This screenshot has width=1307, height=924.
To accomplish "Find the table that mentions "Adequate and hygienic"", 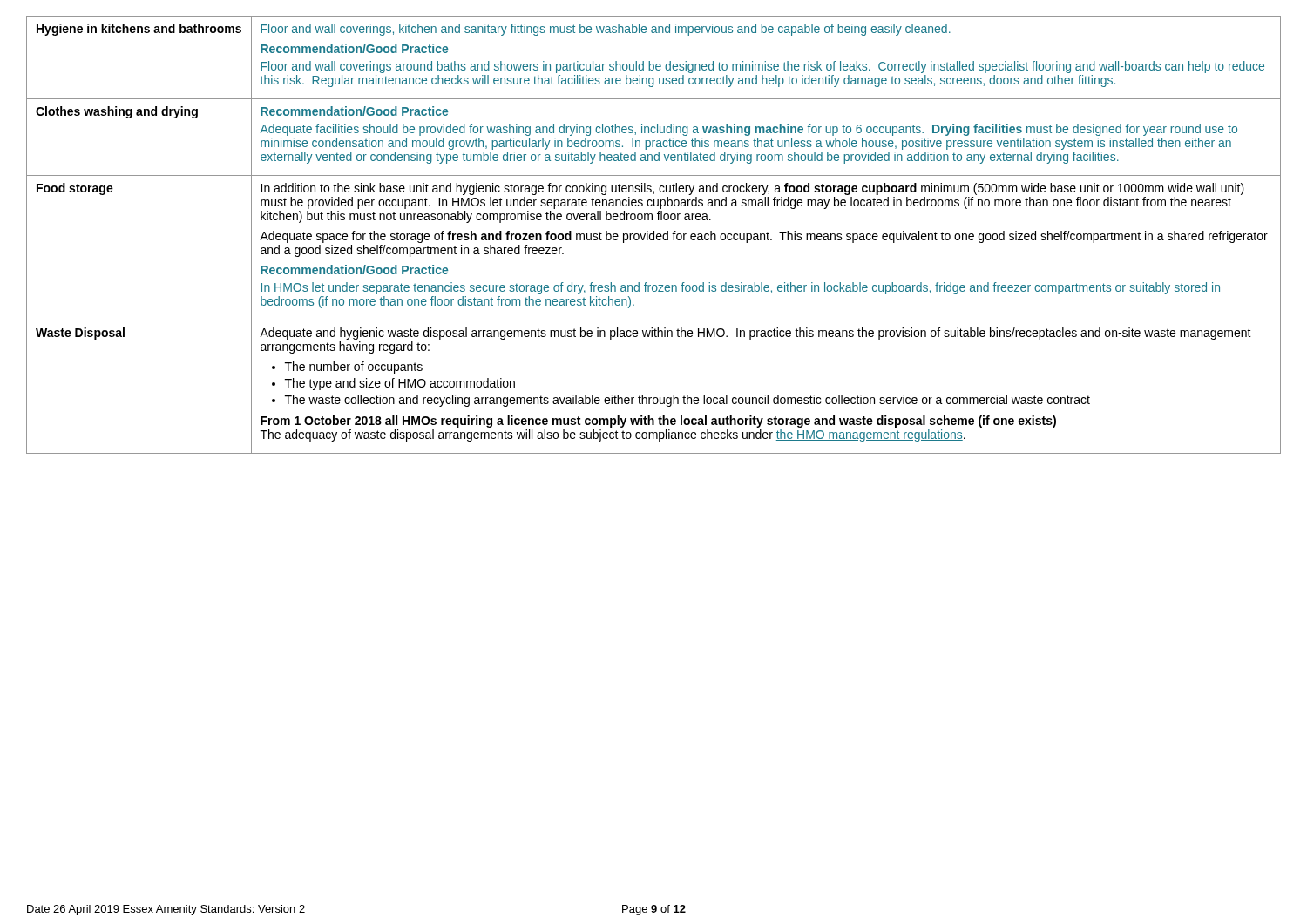I will coord(654,235).
